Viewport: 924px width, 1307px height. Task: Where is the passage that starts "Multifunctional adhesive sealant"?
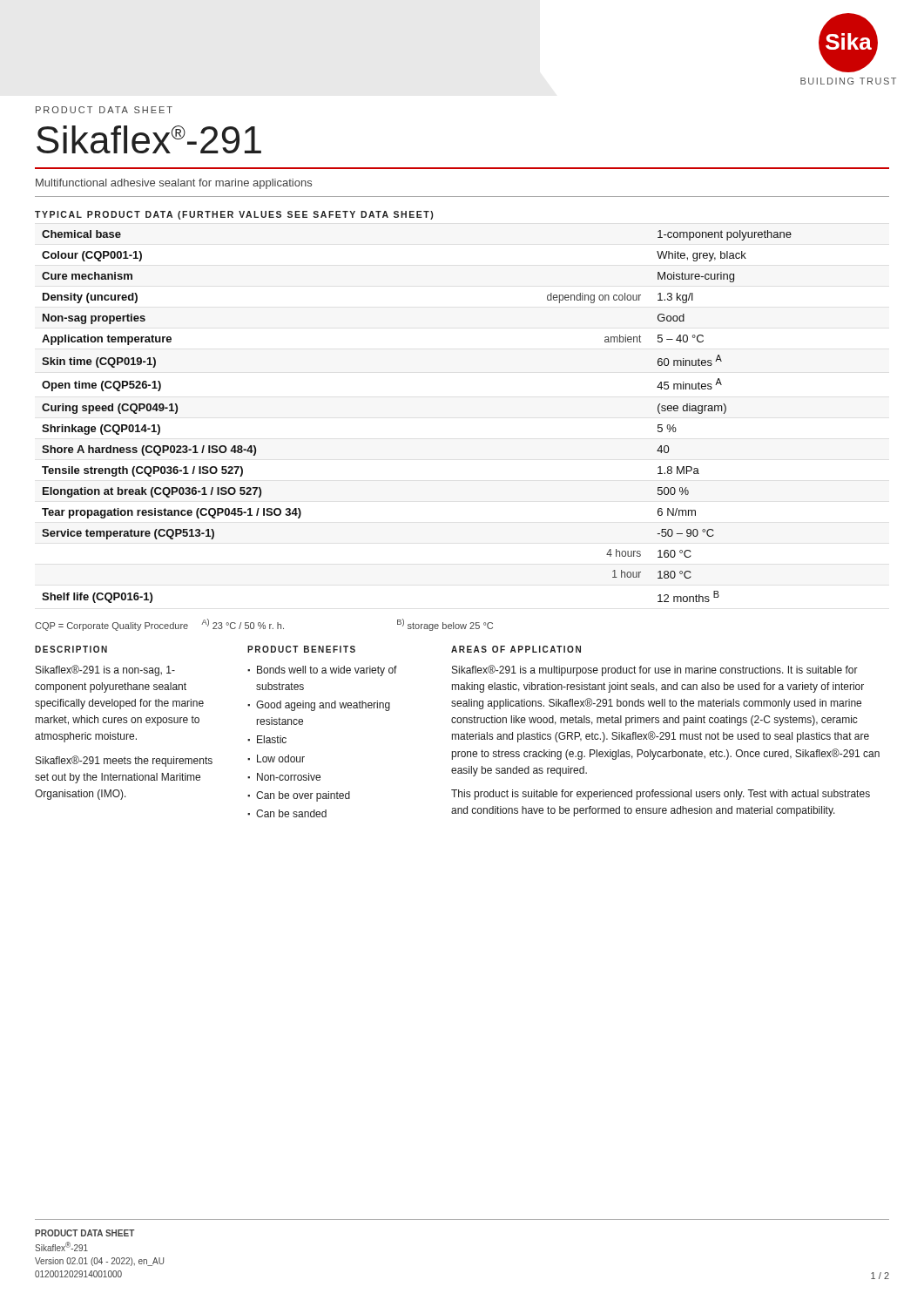tap(174, 183)
